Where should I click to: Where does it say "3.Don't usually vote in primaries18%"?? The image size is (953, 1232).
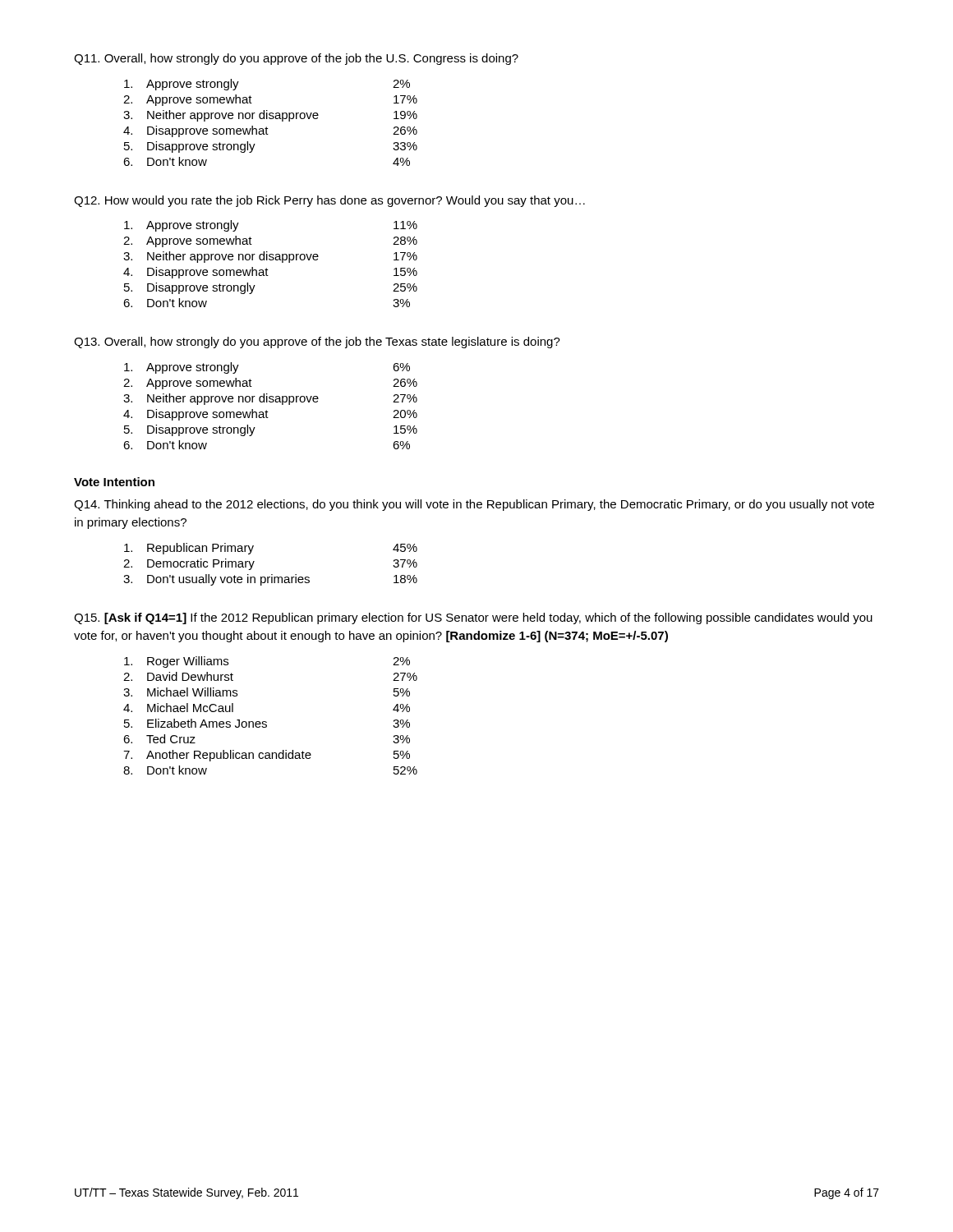[x=270, y=578]
